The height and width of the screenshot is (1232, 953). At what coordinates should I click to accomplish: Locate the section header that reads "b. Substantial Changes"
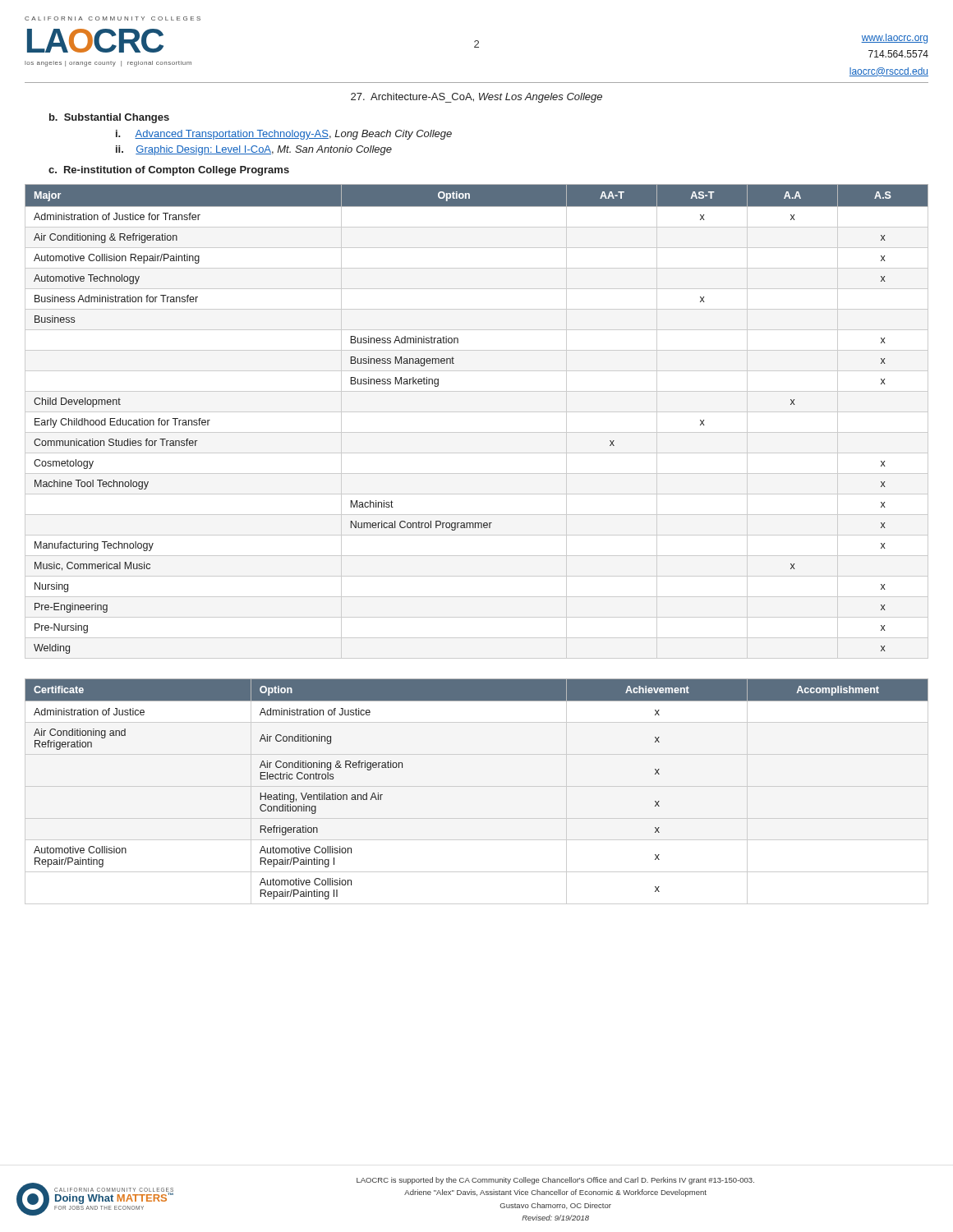(x=97, y=117)
